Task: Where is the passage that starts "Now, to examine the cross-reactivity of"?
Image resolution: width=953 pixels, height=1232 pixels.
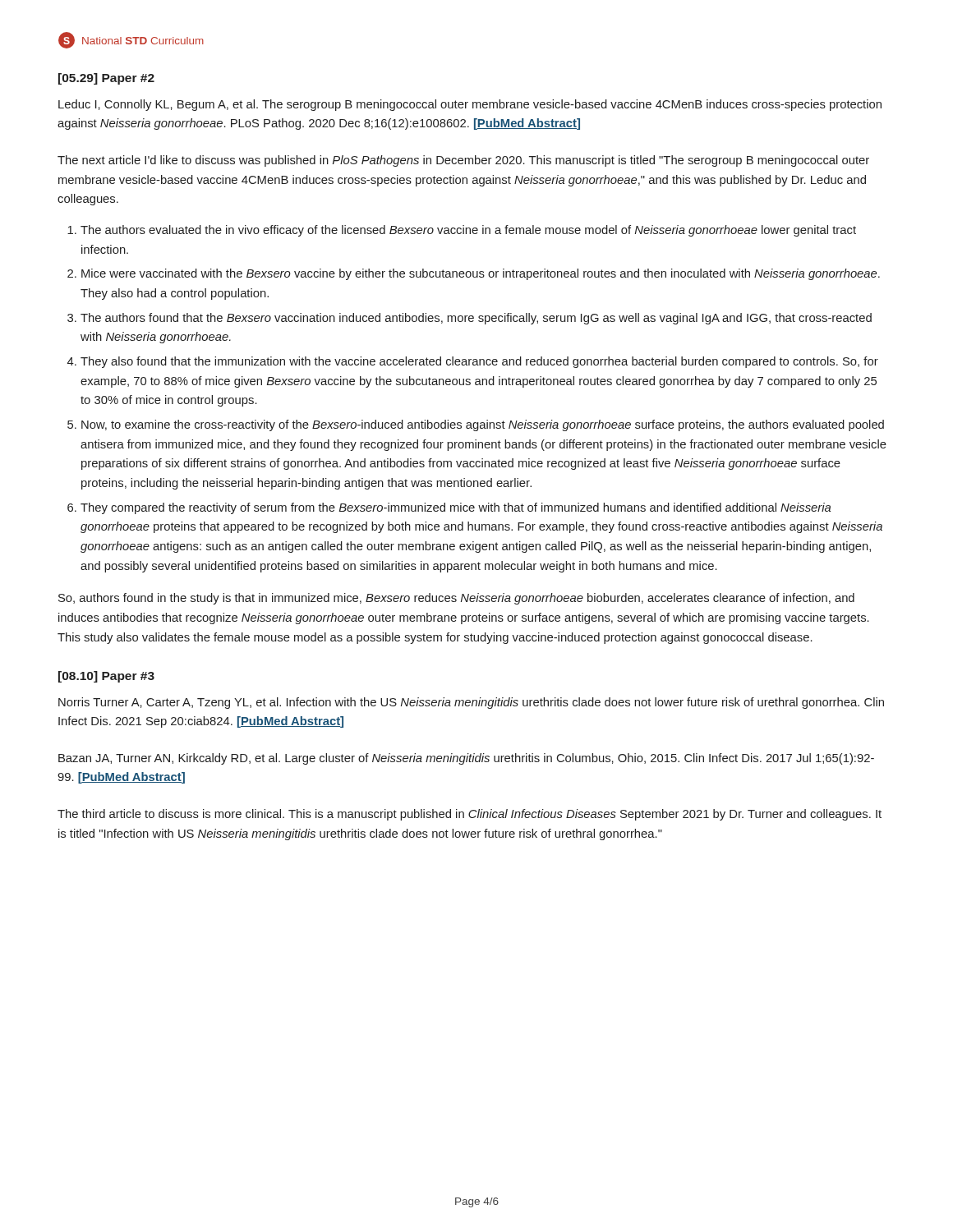Action: (483, 454)
